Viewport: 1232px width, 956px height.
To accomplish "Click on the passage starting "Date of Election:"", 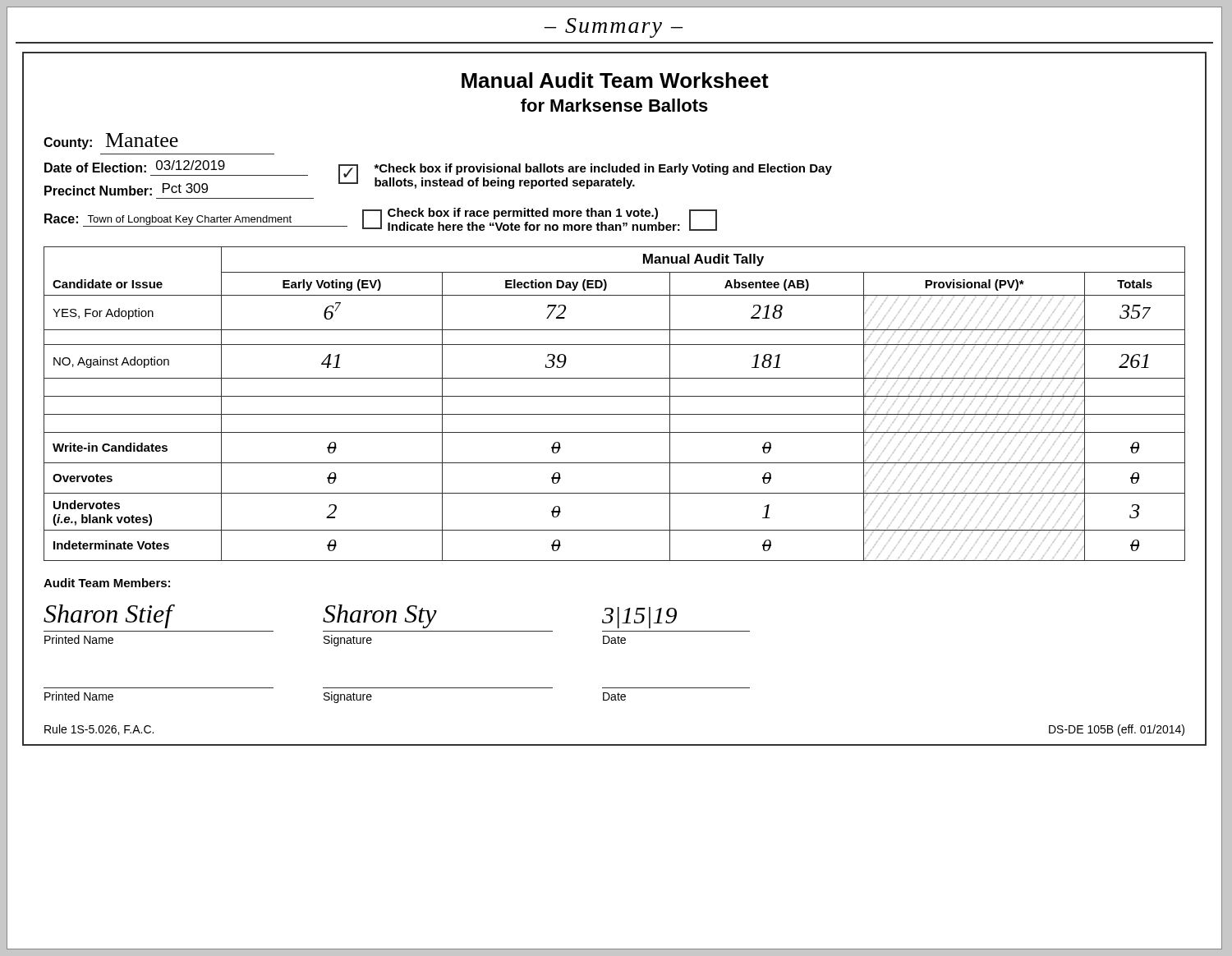I will (179, 178).
